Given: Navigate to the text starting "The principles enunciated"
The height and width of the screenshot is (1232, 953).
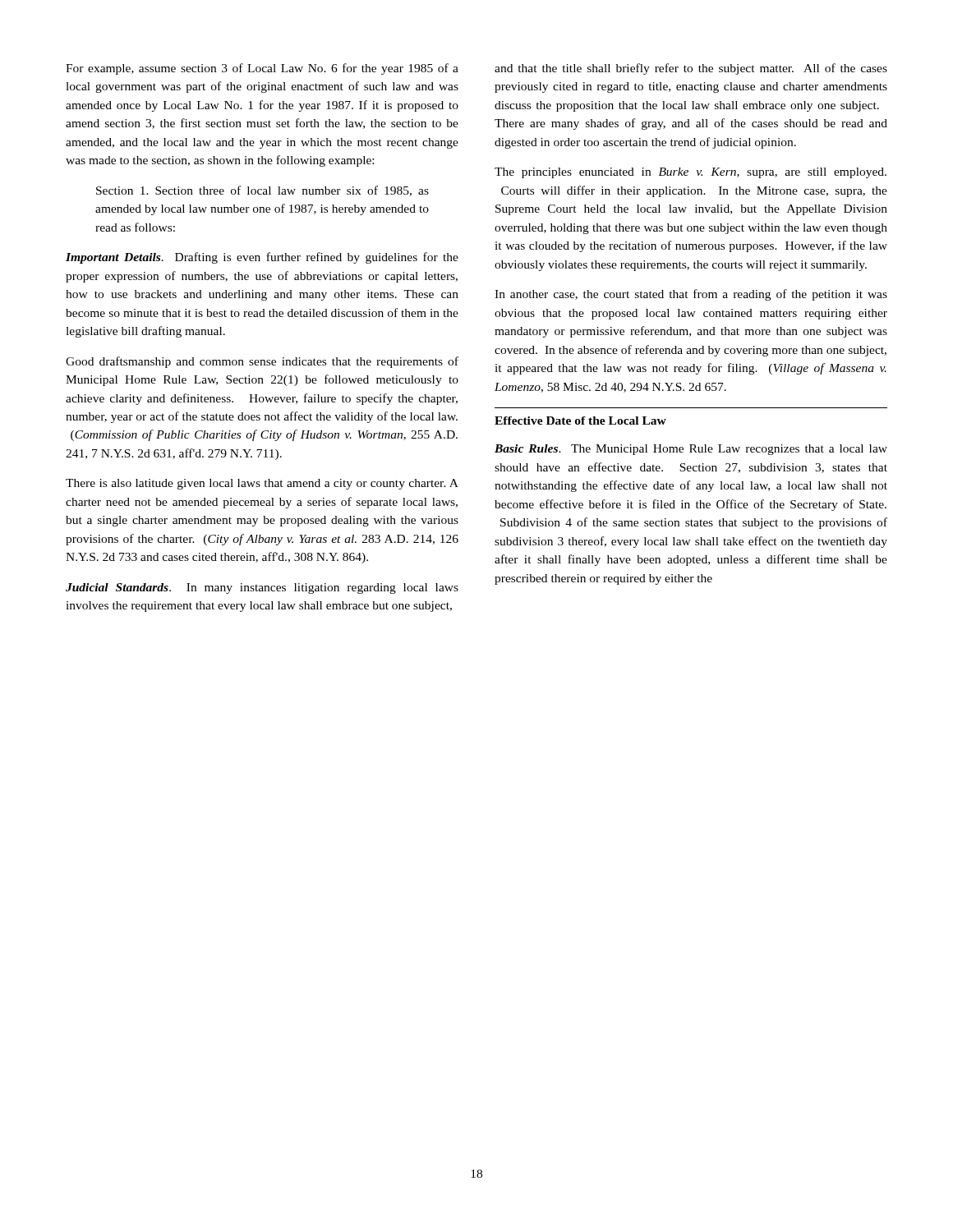Looking at the screenshot, I should click(x=691, y=218).
